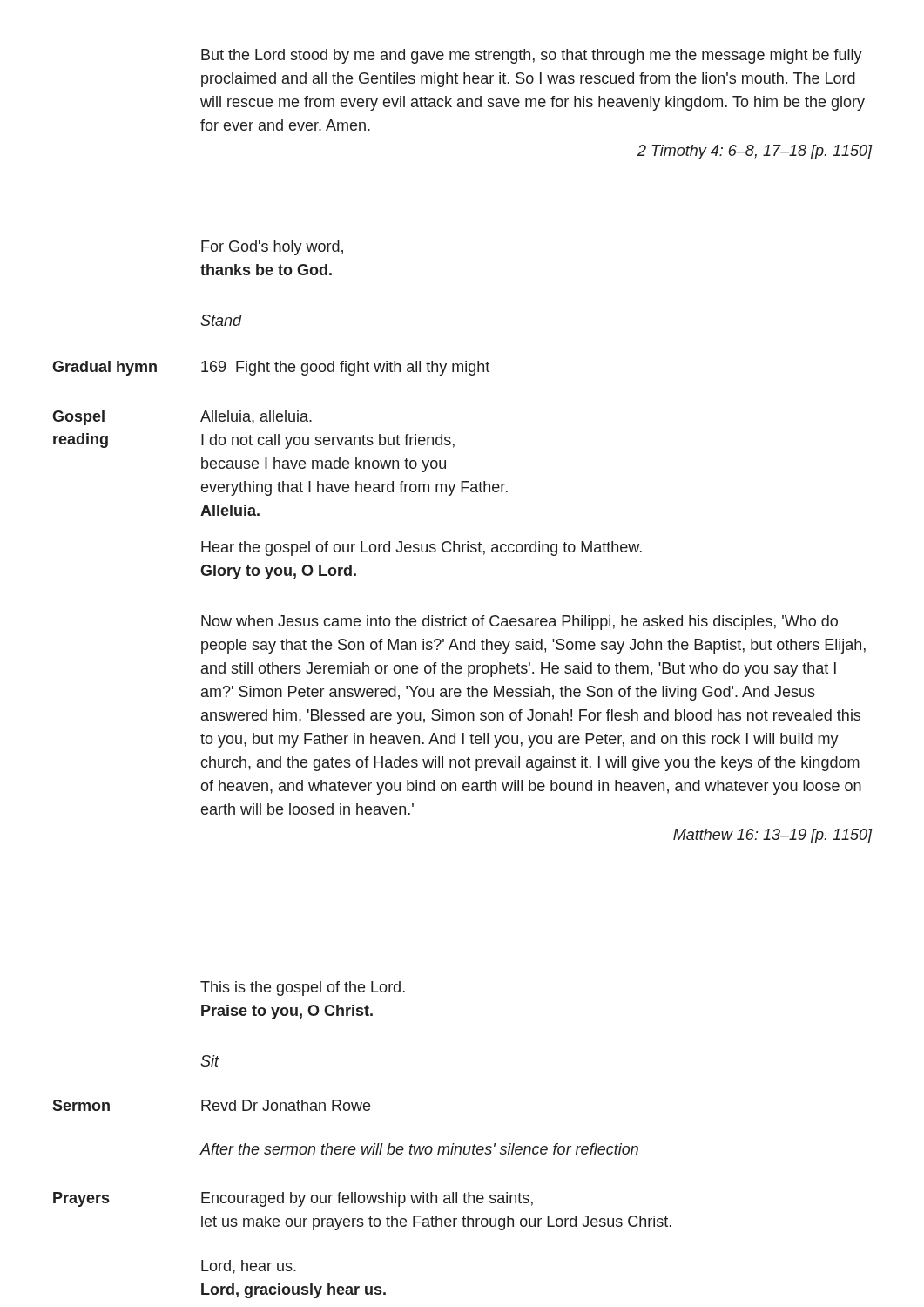Locate the block of text that opens with "This is the gospel of the Lord."
The image size is (924, 1307).
(x=303, y=999)
